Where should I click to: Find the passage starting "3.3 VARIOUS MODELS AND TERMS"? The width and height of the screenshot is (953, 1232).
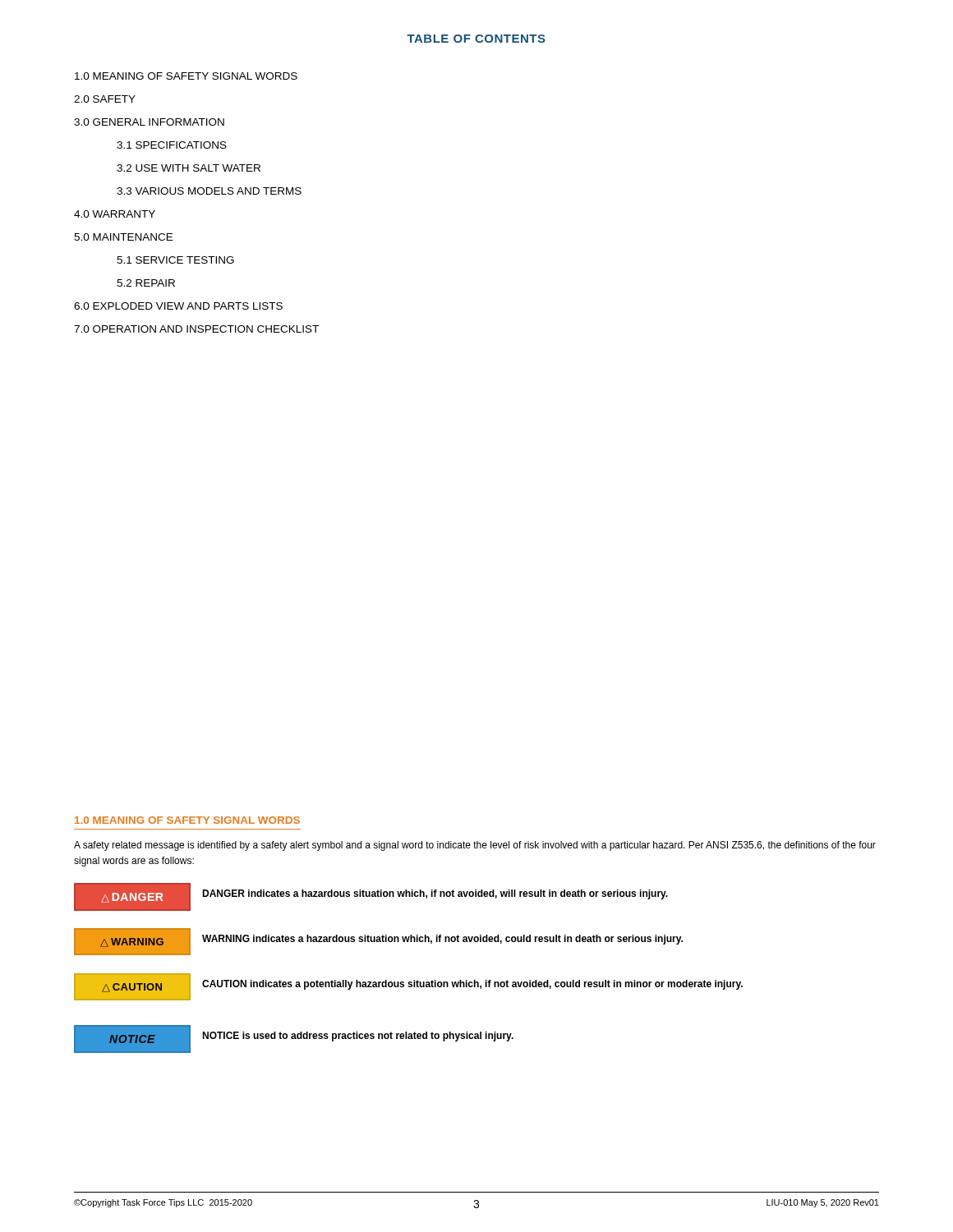pos(209,191)
